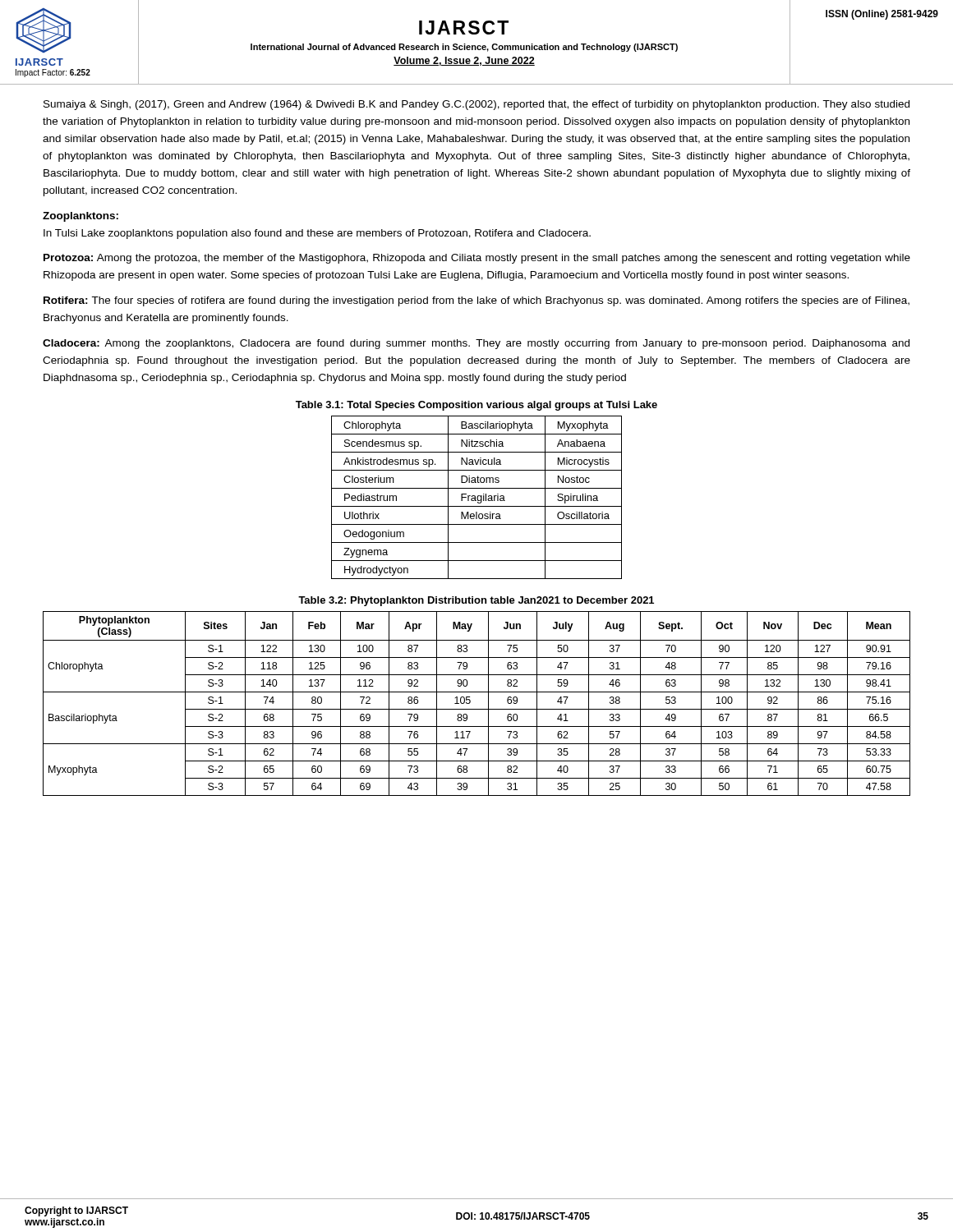Locate the section header
The height and width of the screenshot is (1232, 953).
tap(81, 215)
